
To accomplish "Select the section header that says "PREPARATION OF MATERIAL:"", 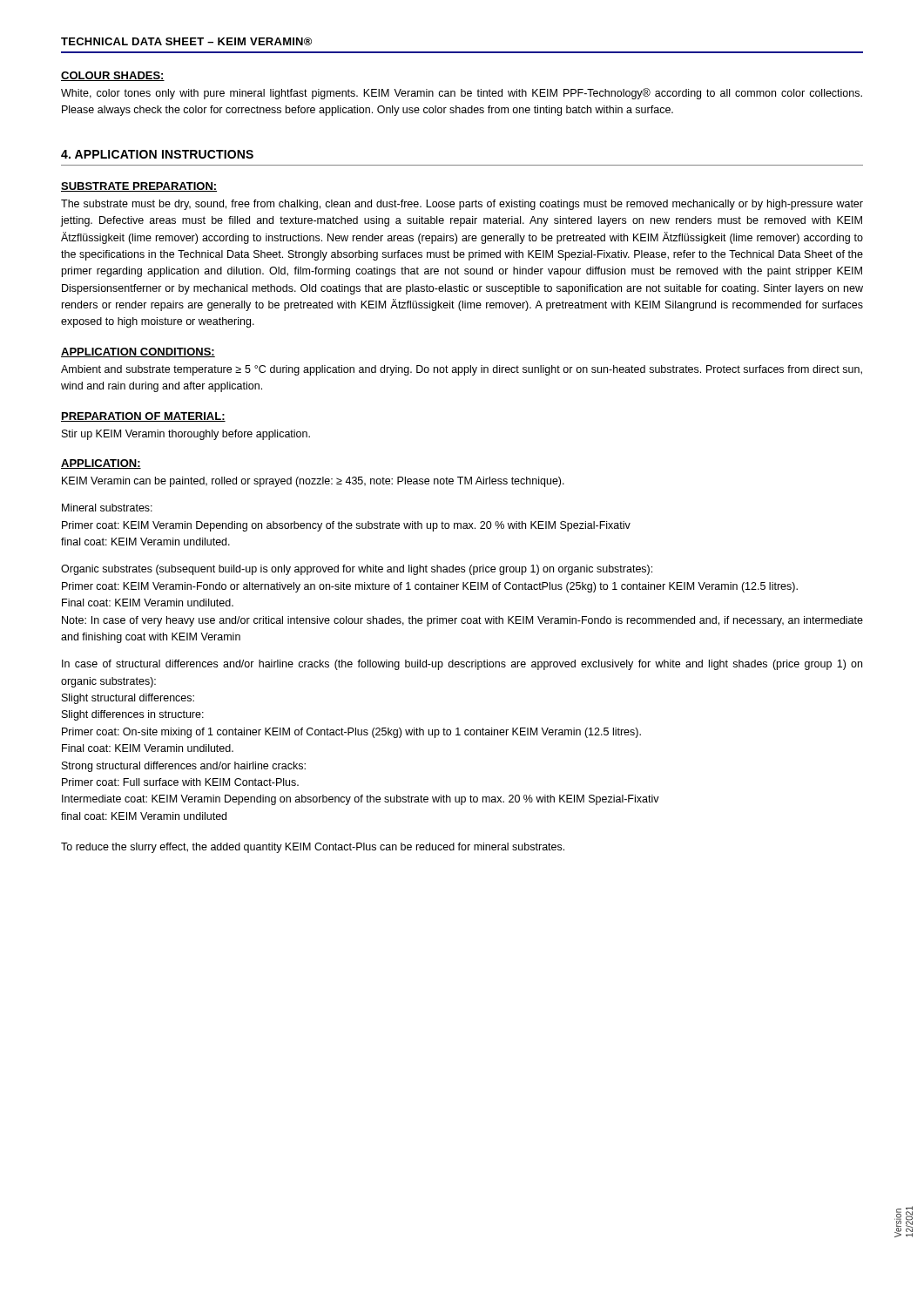I will point(143,416).
